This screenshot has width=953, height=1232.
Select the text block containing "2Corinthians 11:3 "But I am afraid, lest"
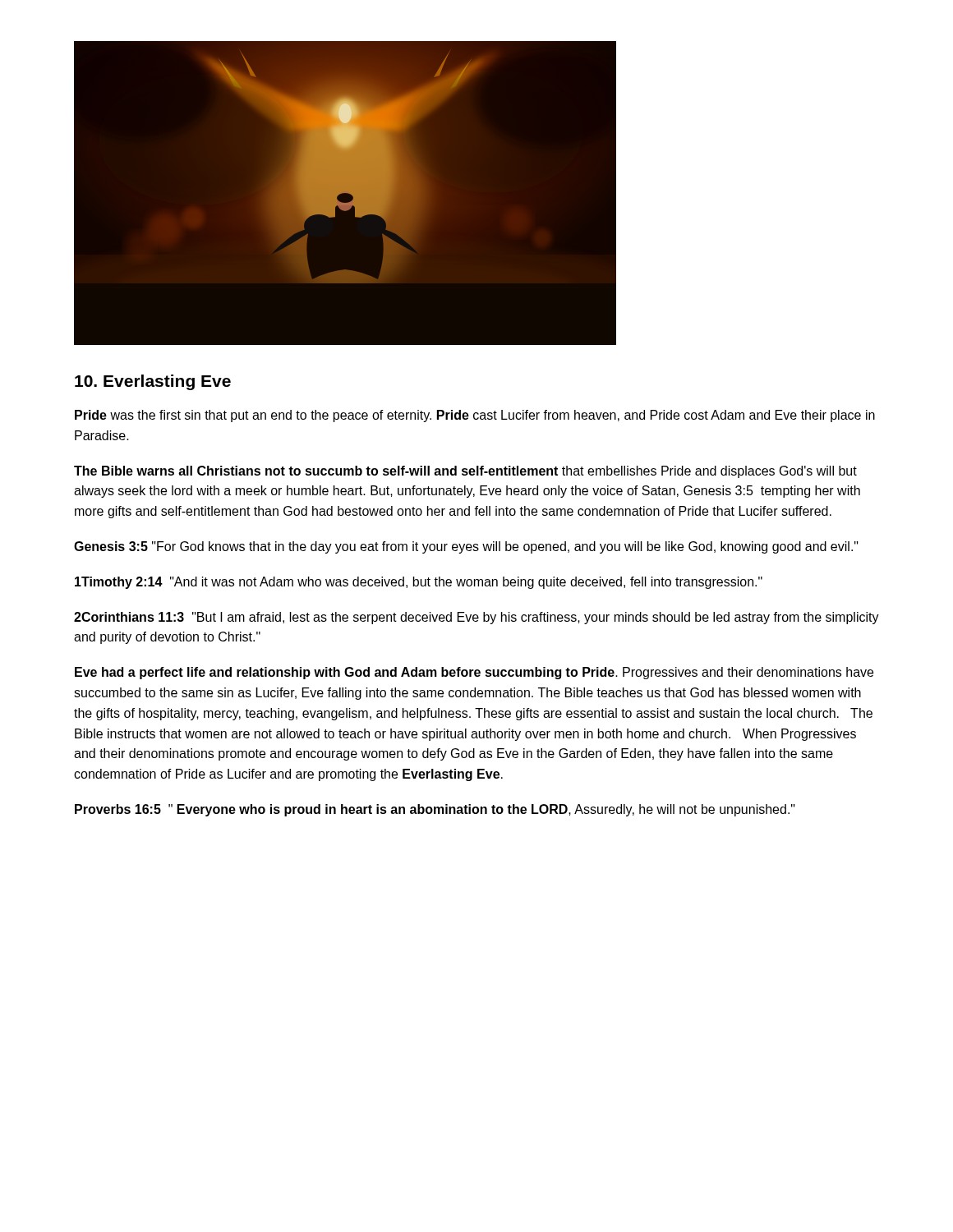pos(476,627)
